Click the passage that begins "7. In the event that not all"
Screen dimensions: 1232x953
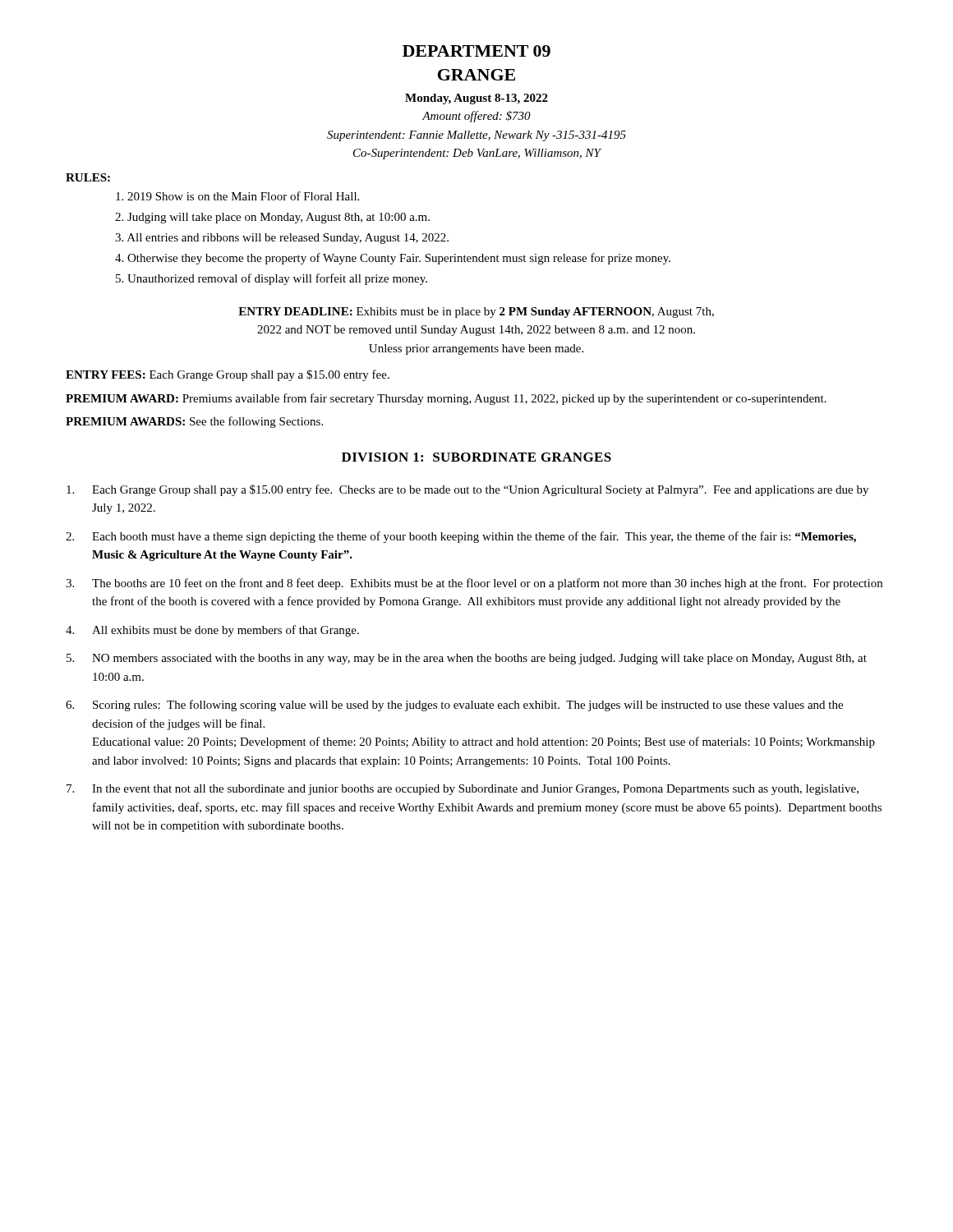(x=476, y=807)
